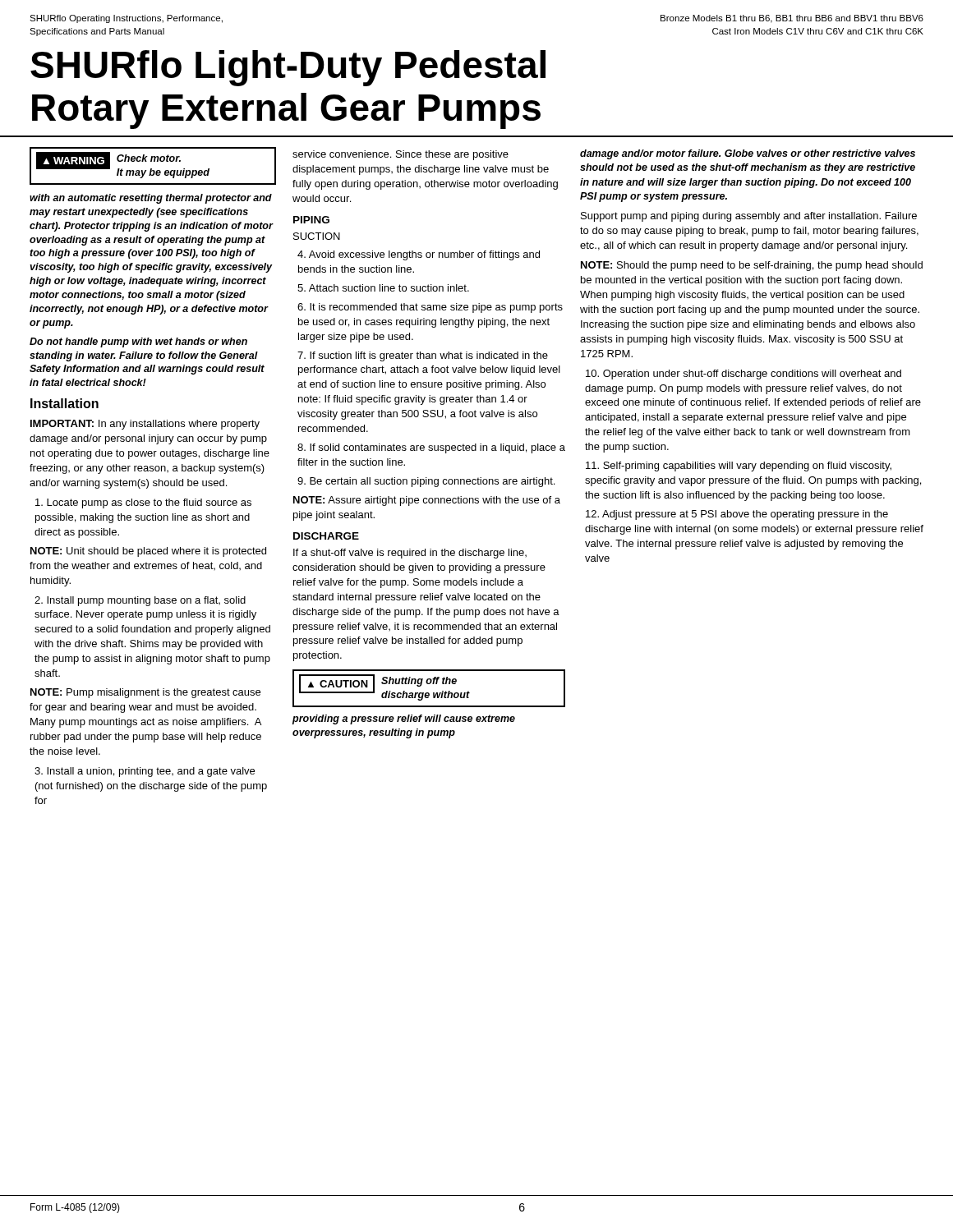Screen dimensions: 1232x953
Task: Select the list item containing "12. Adjust pressure at 5"
Action: [x=754, y=536]
